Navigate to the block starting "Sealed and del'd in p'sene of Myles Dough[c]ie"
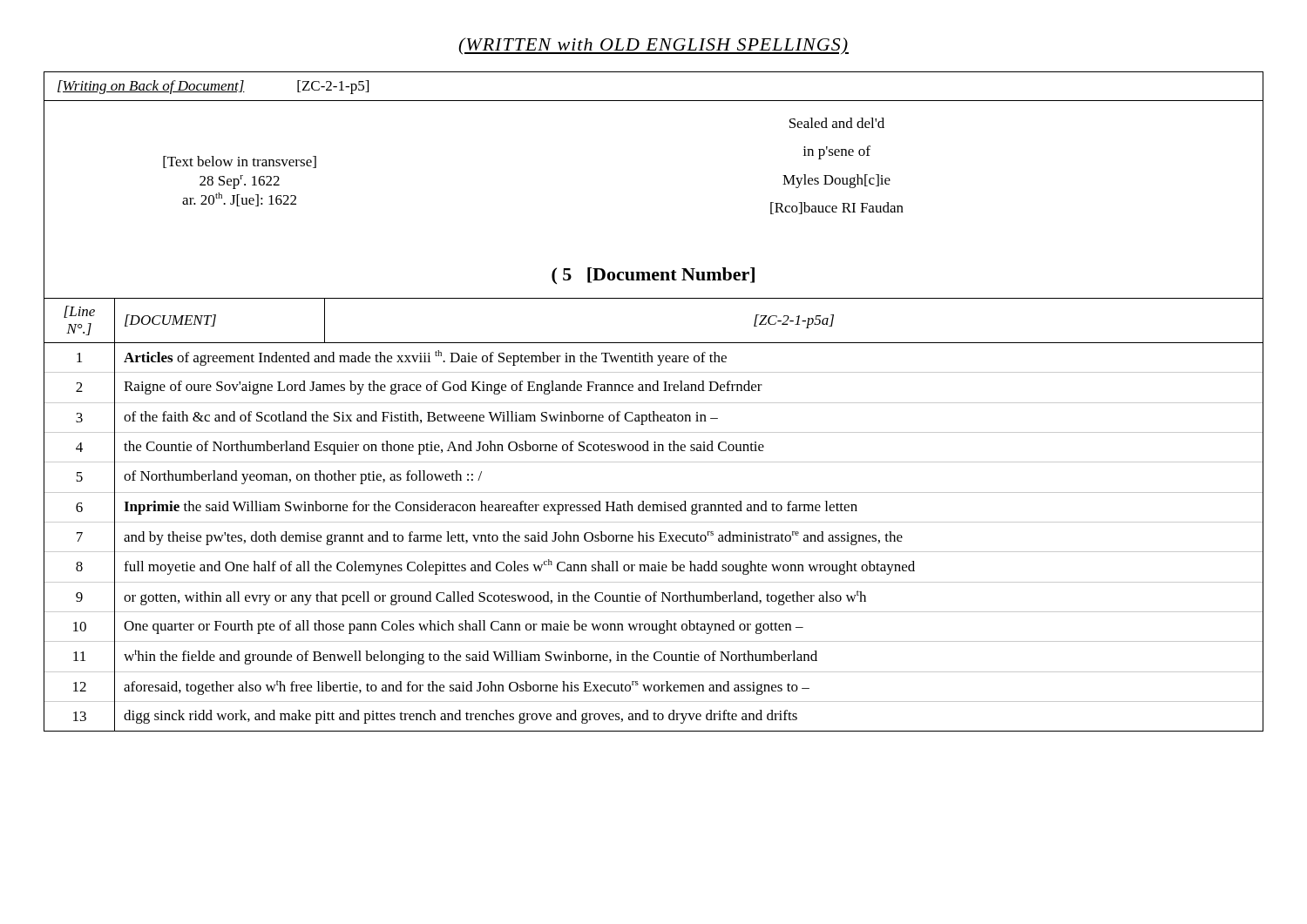Viewport: 1307px width, 924px height. coord(836,165)
